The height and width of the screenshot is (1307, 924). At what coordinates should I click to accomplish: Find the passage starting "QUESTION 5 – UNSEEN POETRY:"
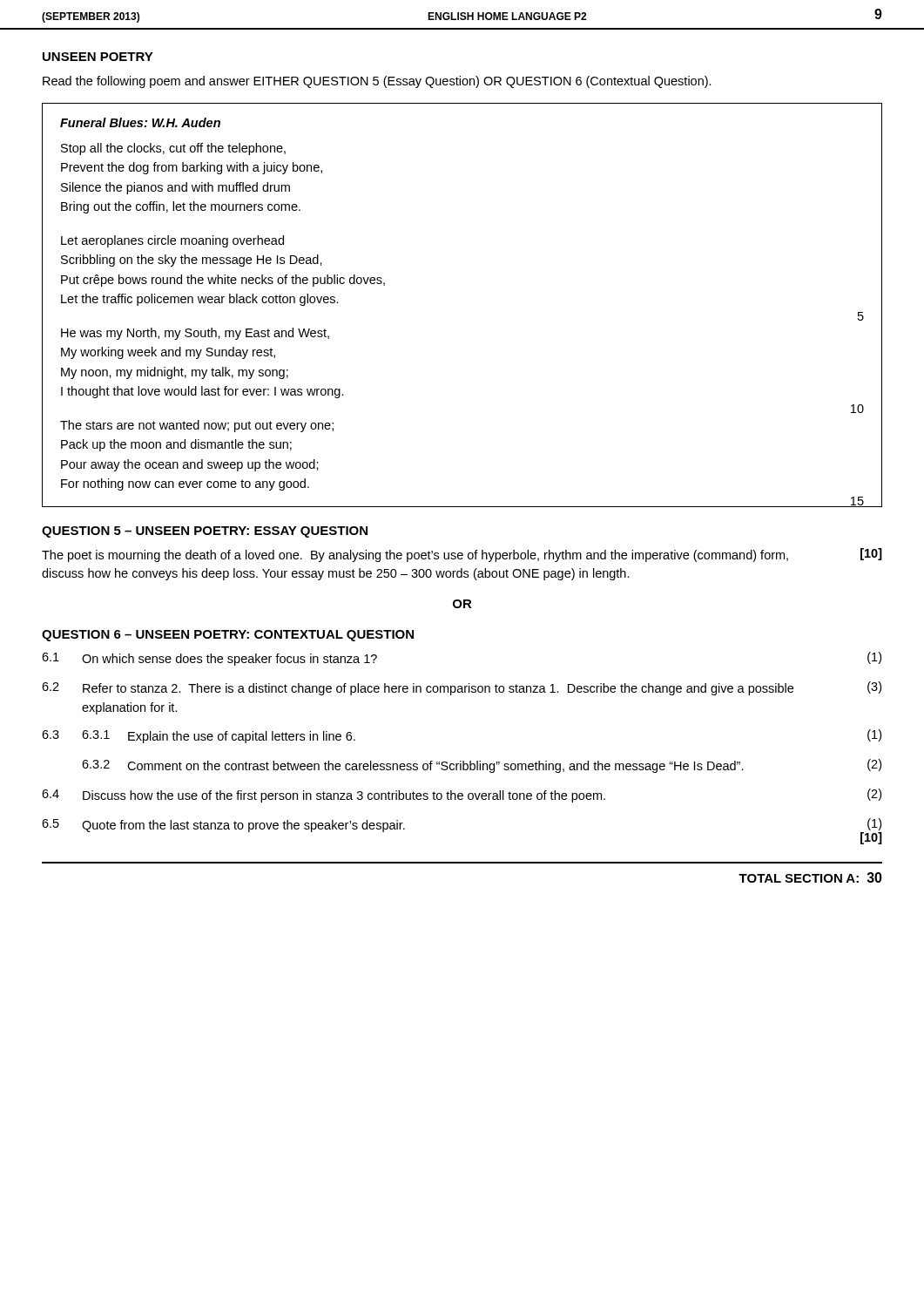tap(205, 530)
